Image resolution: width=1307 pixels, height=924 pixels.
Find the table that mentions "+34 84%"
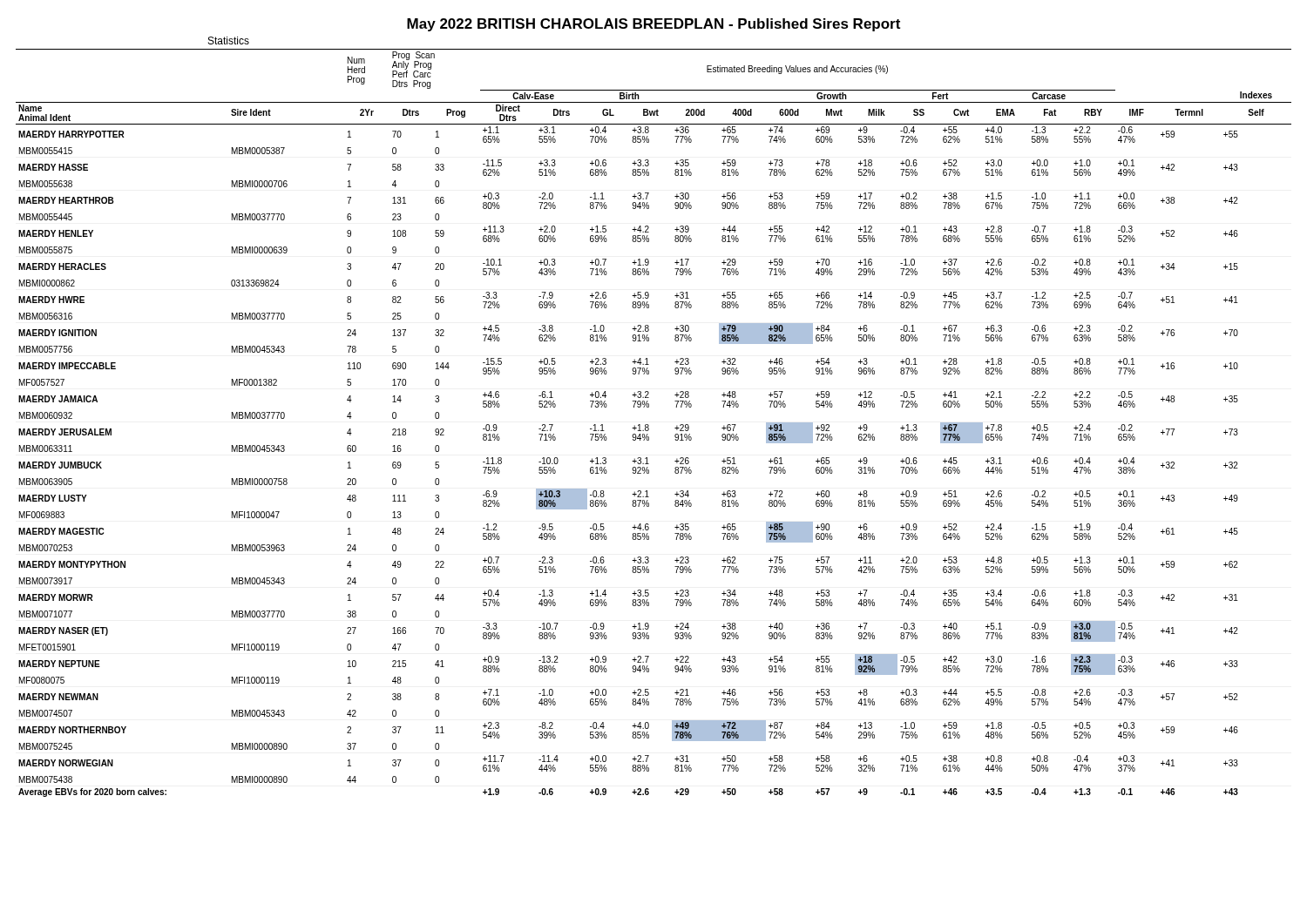[654, 423]
